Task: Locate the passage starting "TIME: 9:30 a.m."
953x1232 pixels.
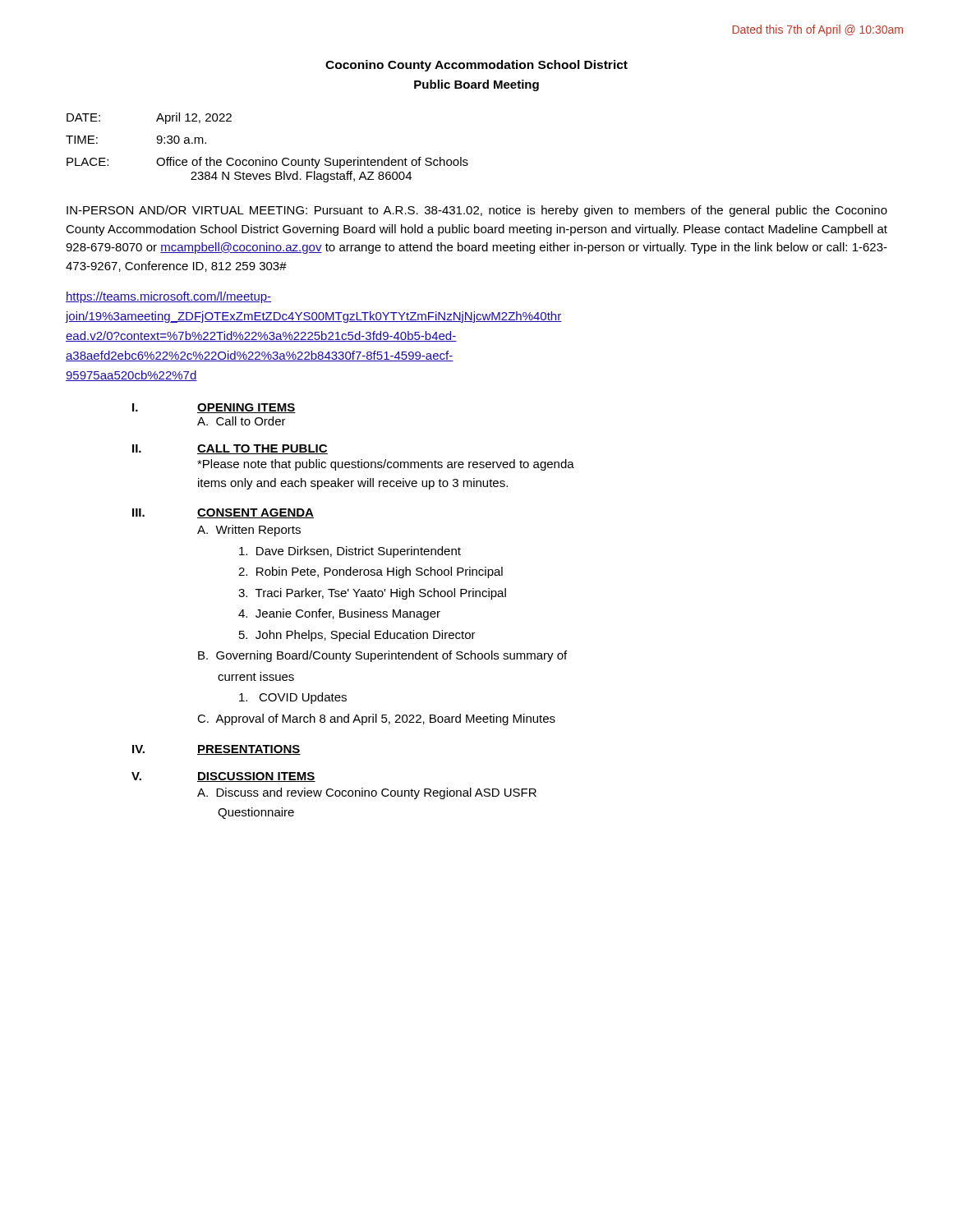Action: [81, 140]
